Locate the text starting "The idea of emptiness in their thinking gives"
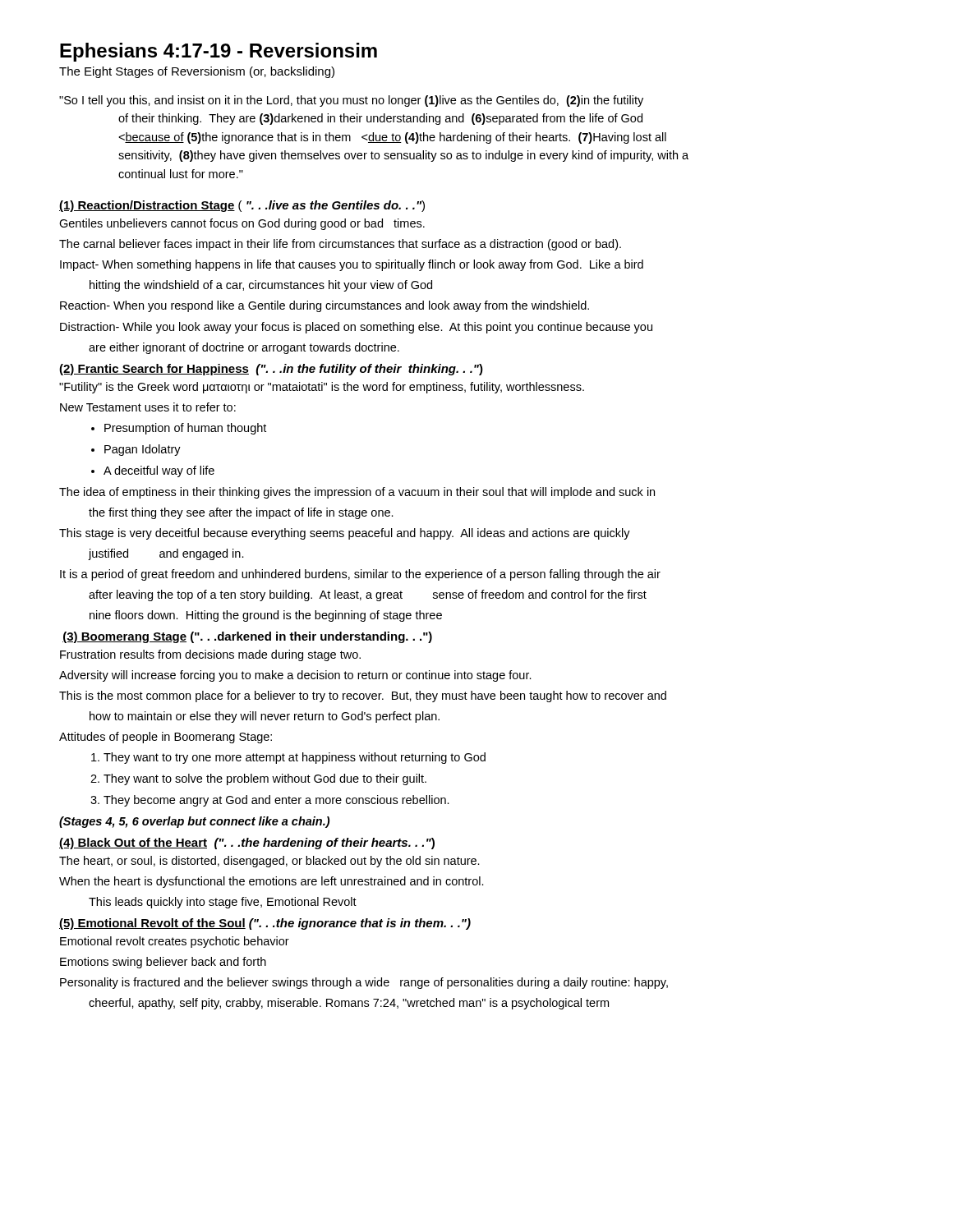 [x=357, y=493]
